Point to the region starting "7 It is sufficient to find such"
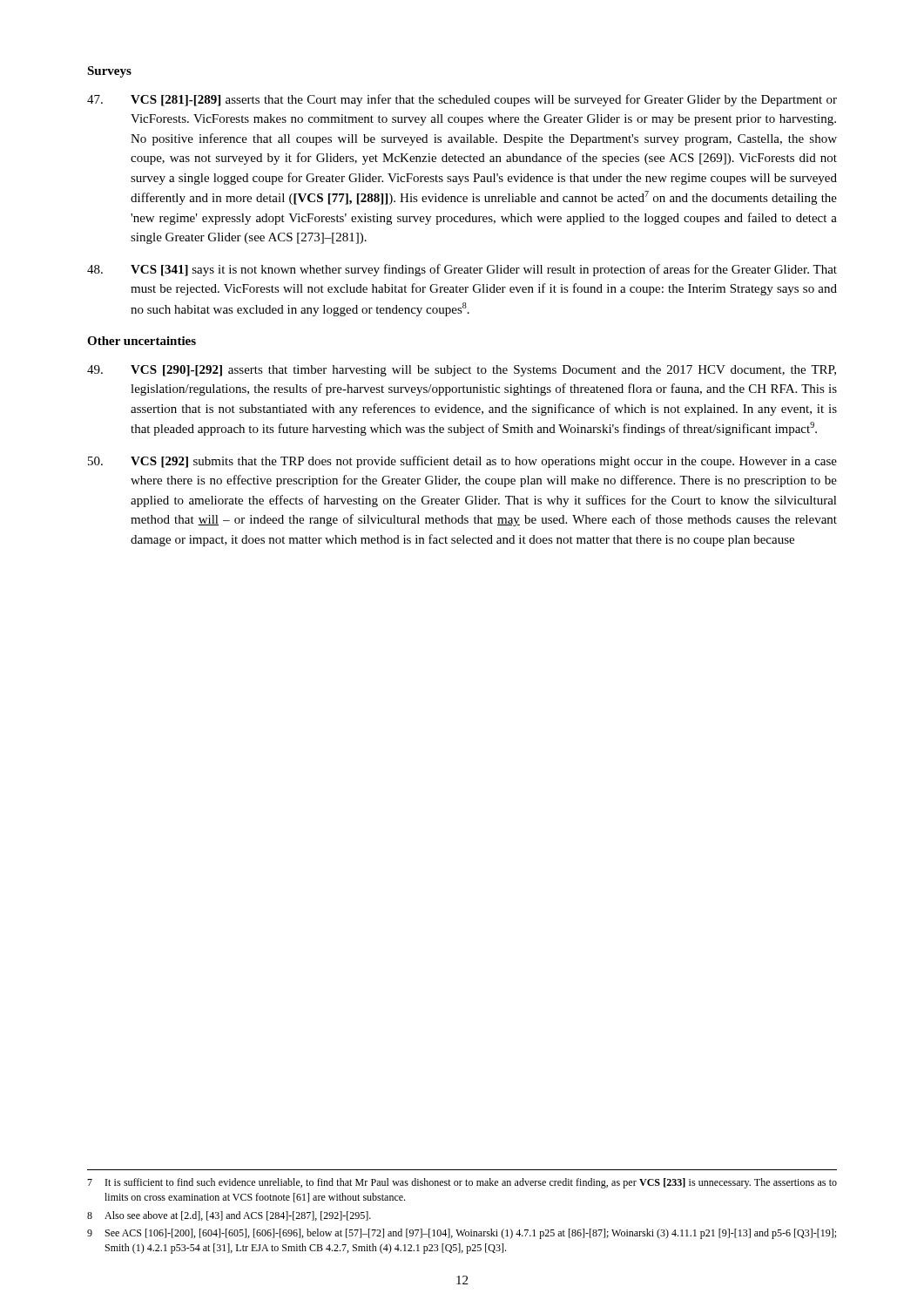Screen dimensions: 1307x924 [x=462, y=1190]
